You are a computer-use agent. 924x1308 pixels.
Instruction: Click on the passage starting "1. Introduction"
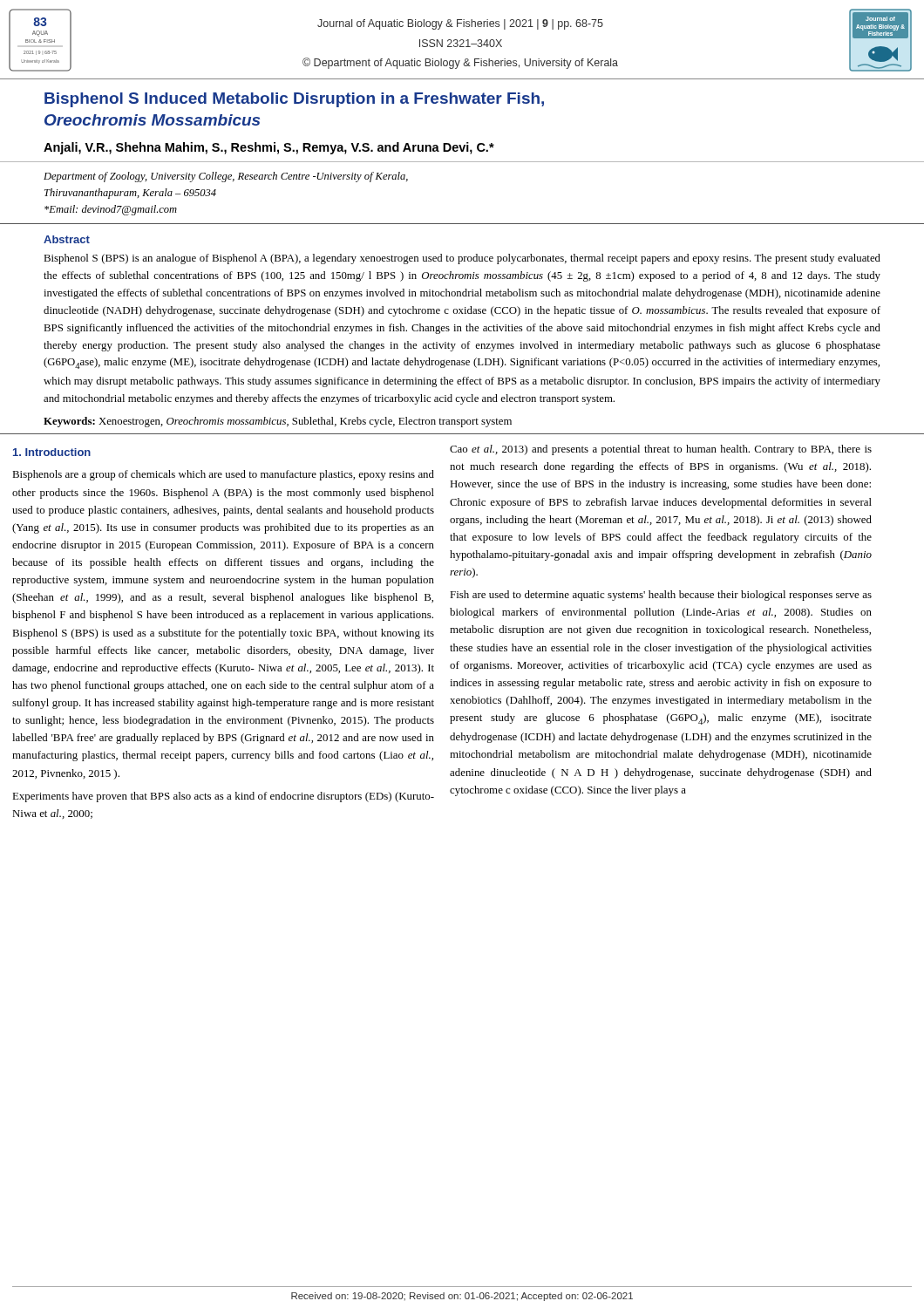[52, 452]
